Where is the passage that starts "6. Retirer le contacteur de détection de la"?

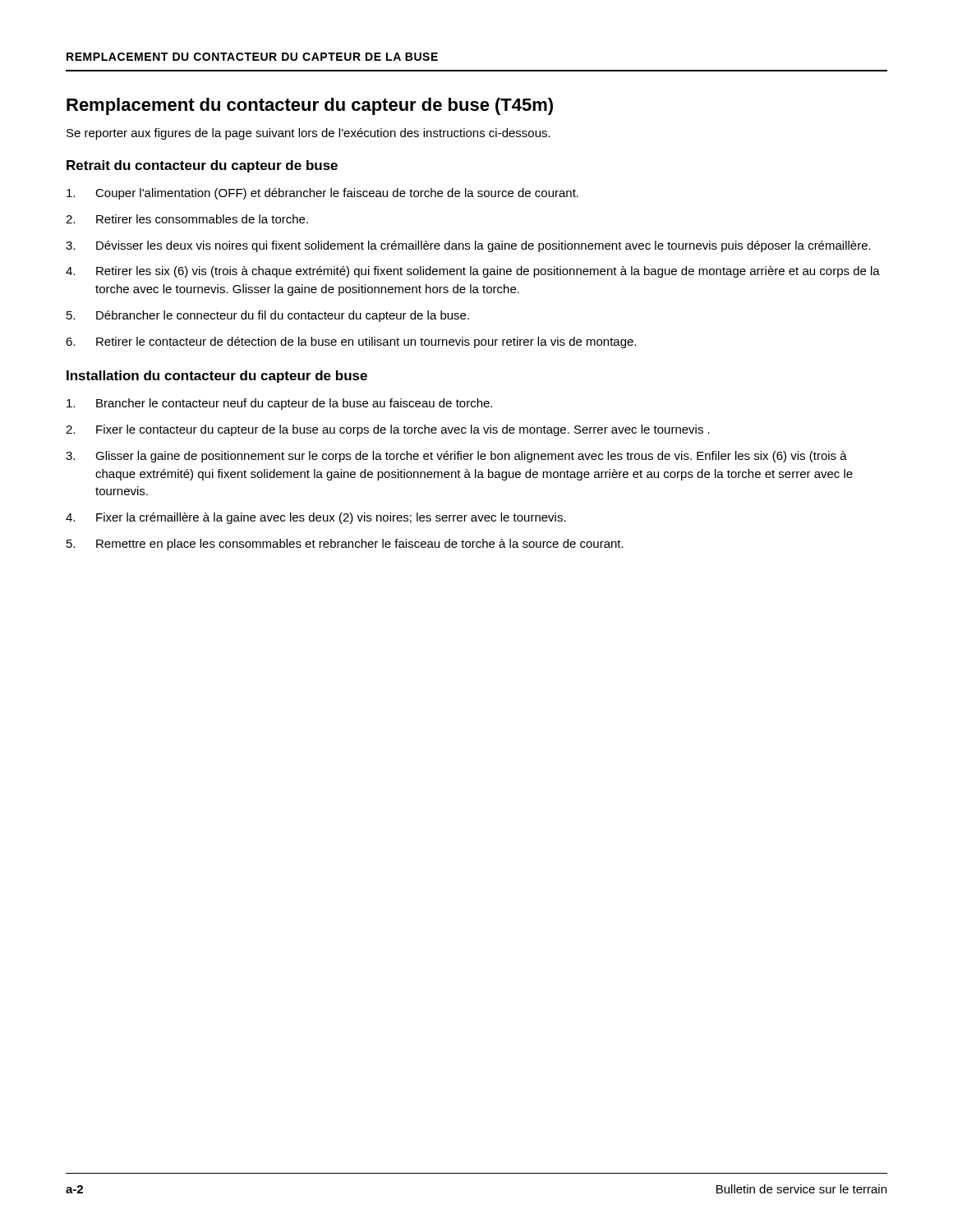(x=476, y=341)
